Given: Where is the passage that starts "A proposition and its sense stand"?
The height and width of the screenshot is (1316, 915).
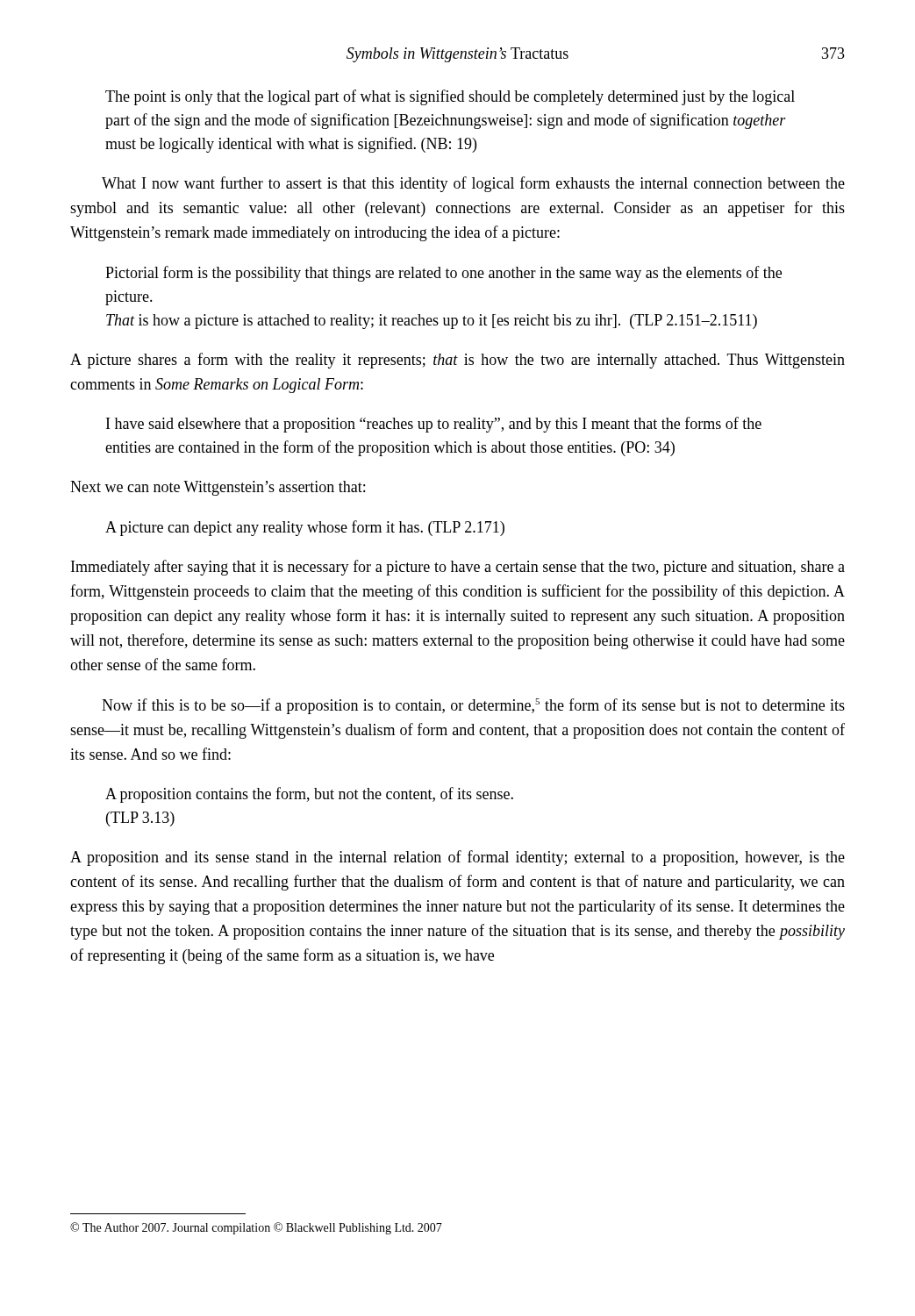Looking at the screenshot, I should pos(458,907).
